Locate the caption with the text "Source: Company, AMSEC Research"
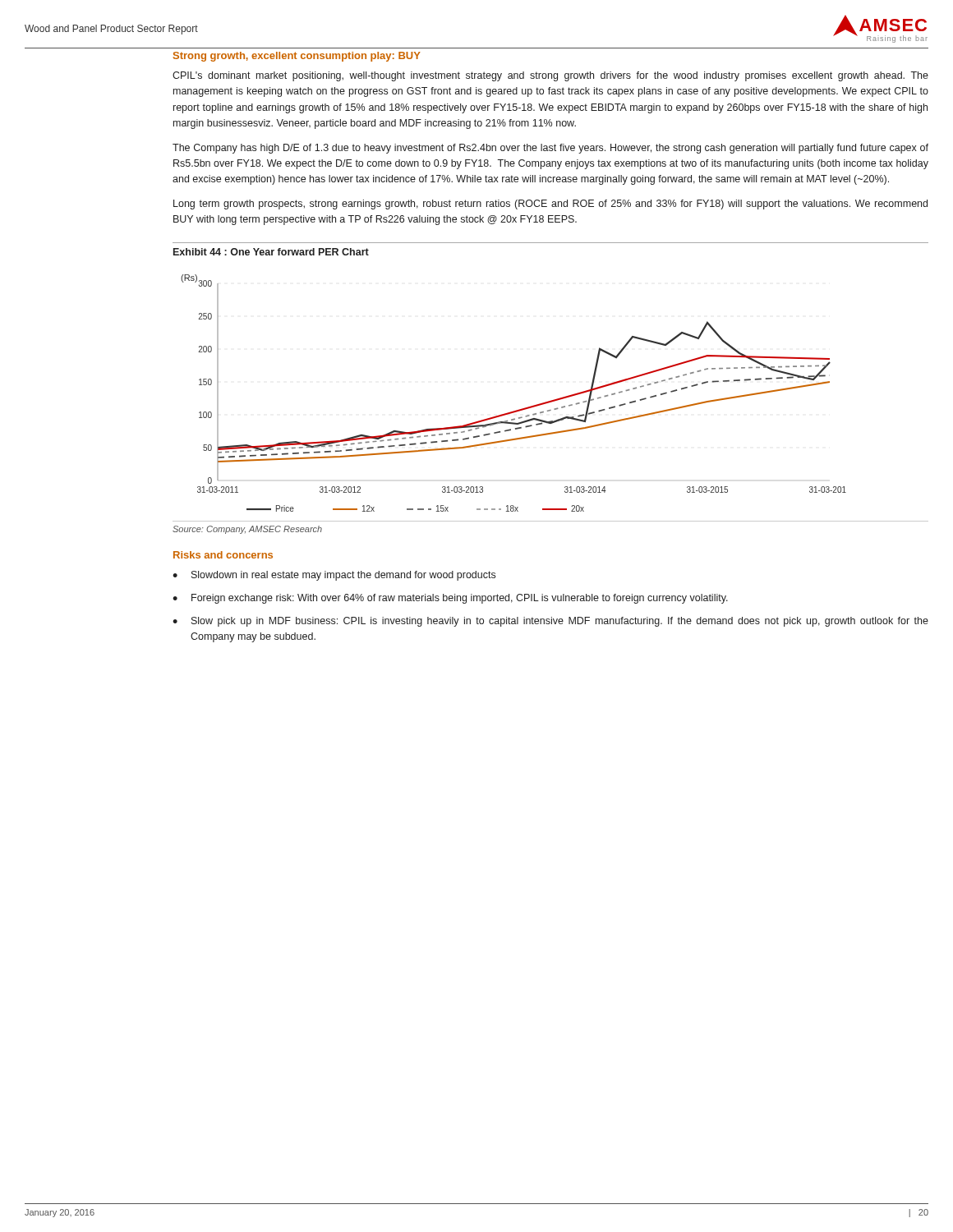The image size is (953, 1232). (x=247, y=529)
